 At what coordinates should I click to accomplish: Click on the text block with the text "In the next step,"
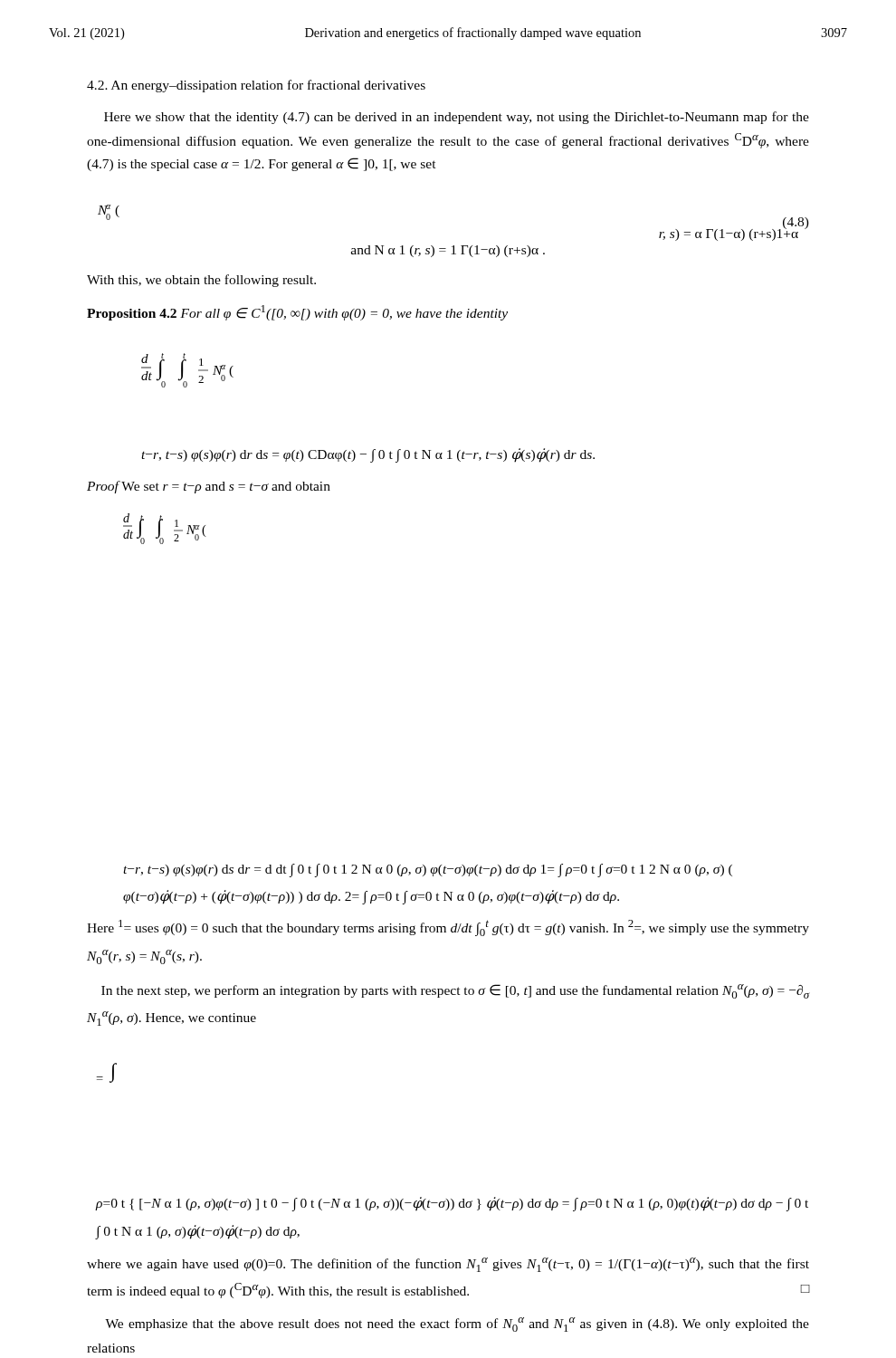coord(448,1004)
